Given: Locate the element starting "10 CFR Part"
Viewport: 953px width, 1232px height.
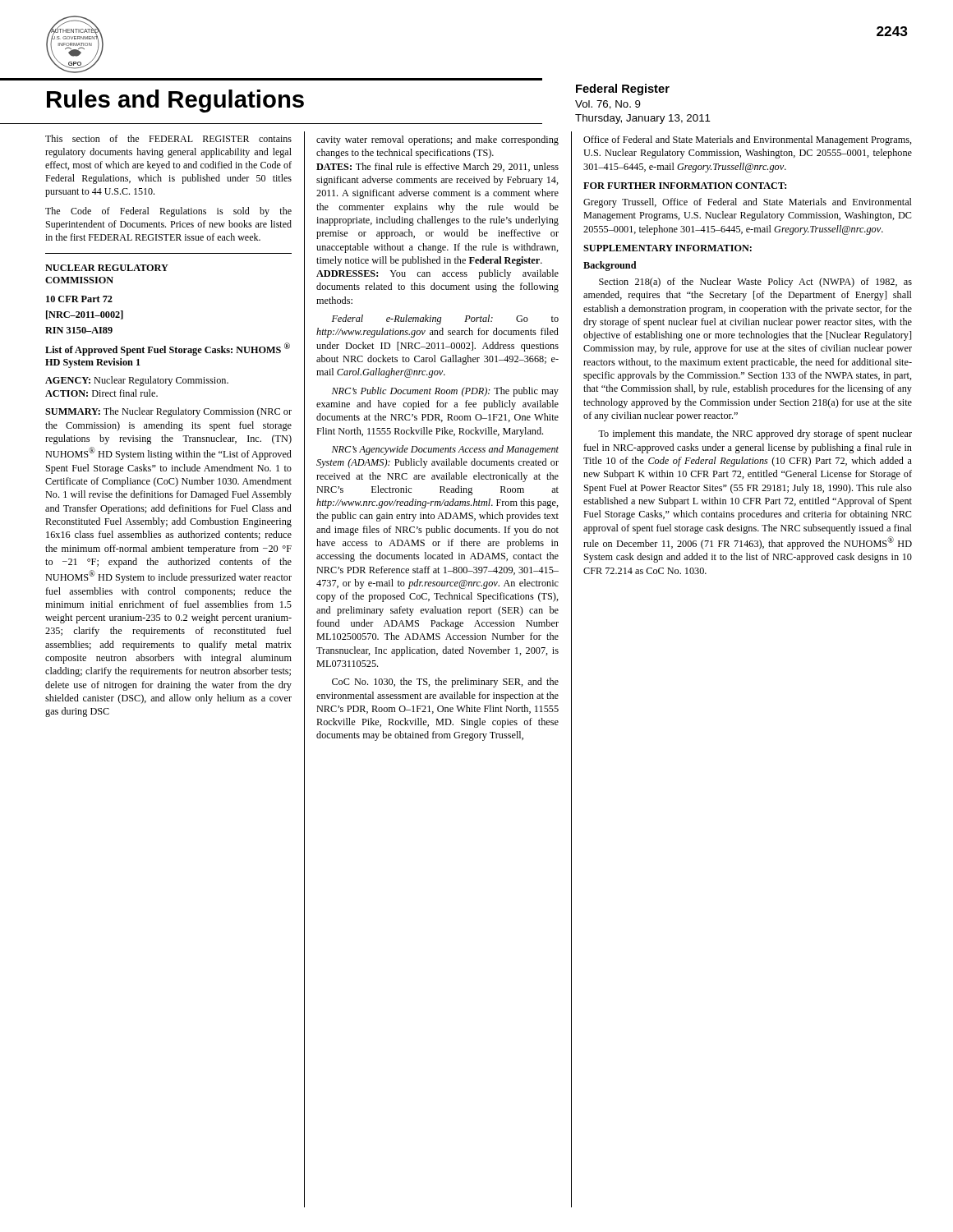Looking at the screenshot, I should [x=79, y=299].
